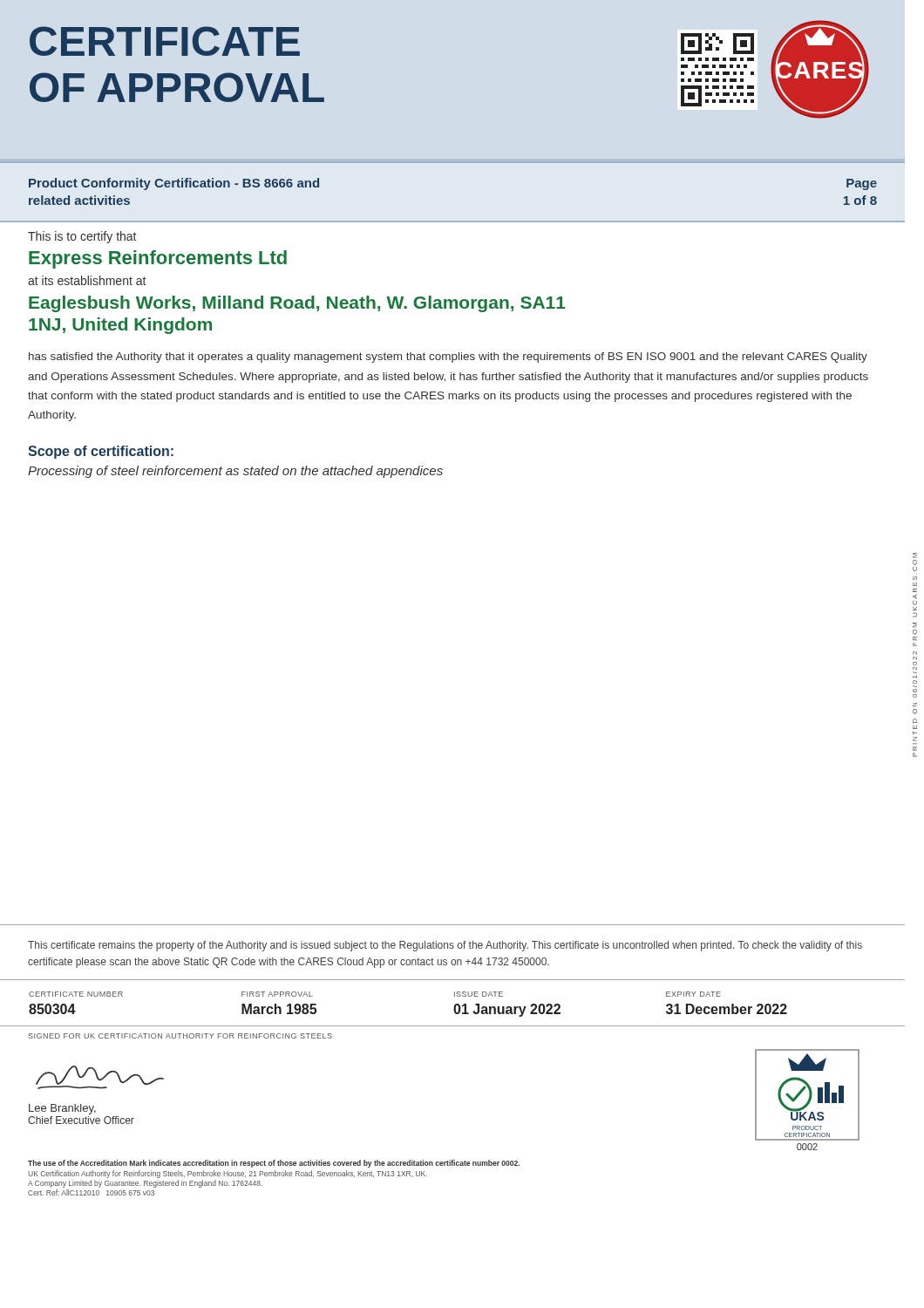Locate the table

[x=452, y=1003]
